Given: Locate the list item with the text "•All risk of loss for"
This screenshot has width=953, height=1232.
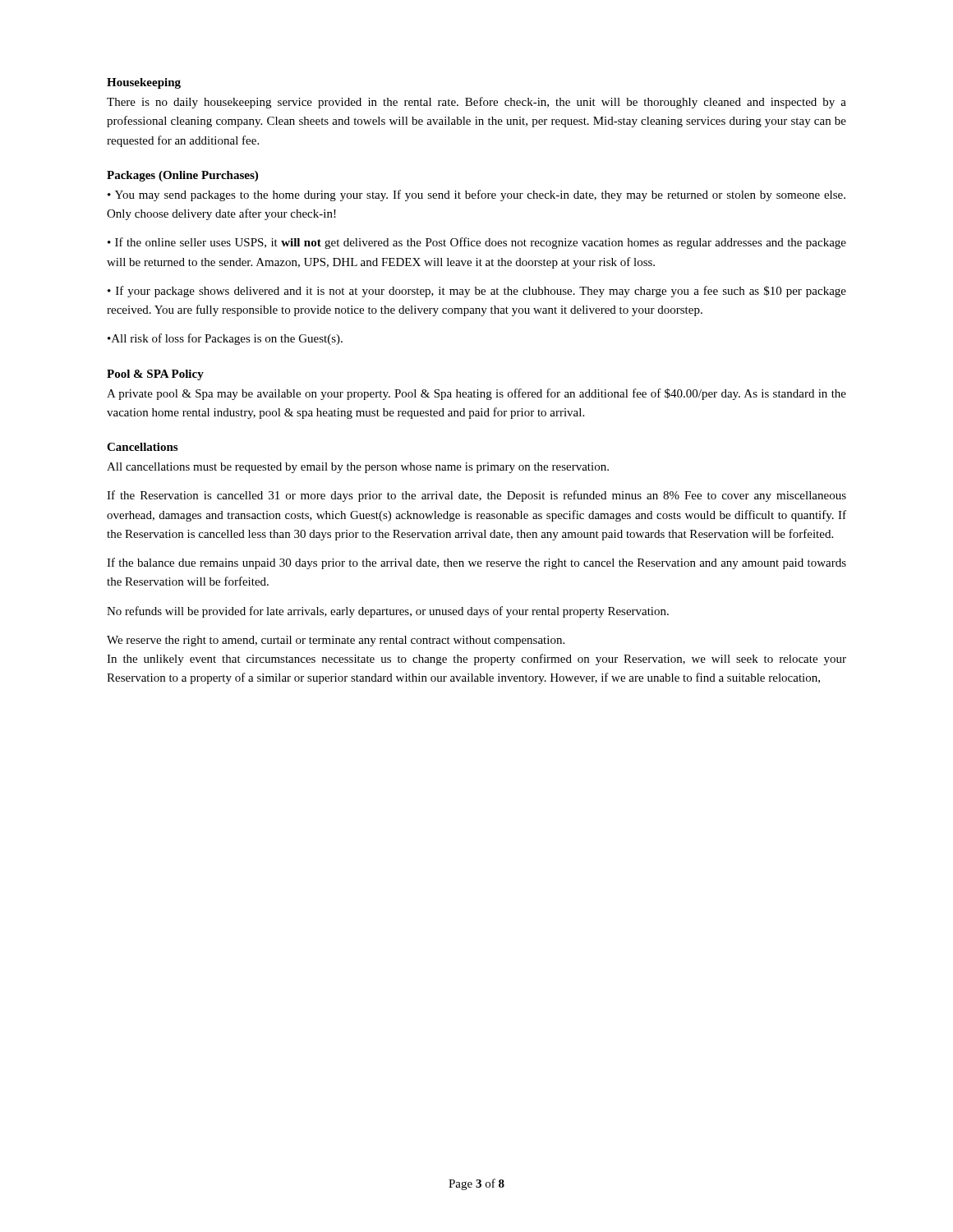Looking at the screenshot, I should (x=225, y=339).
